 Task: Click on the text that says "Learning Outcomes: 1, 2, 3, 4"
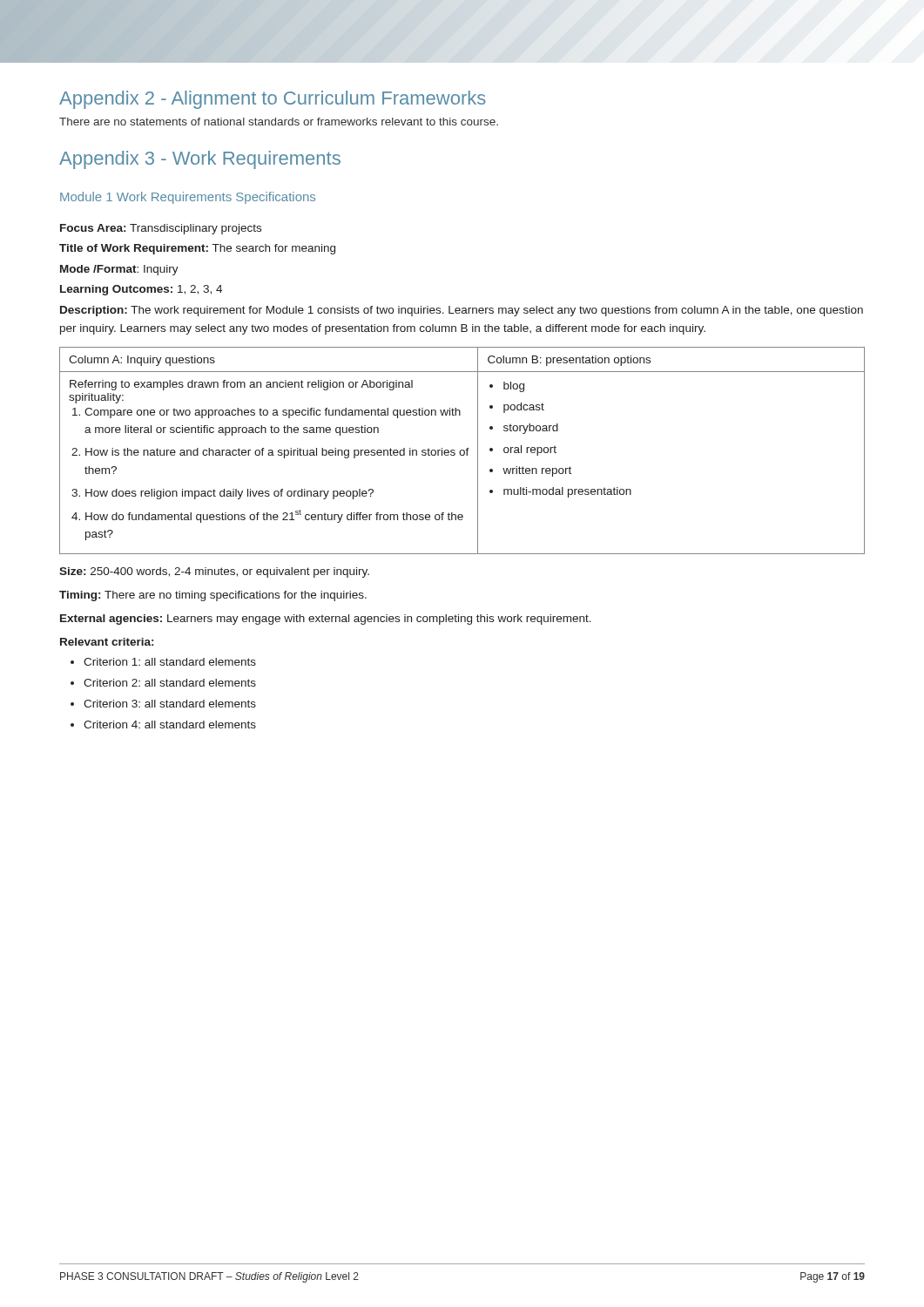141,290
